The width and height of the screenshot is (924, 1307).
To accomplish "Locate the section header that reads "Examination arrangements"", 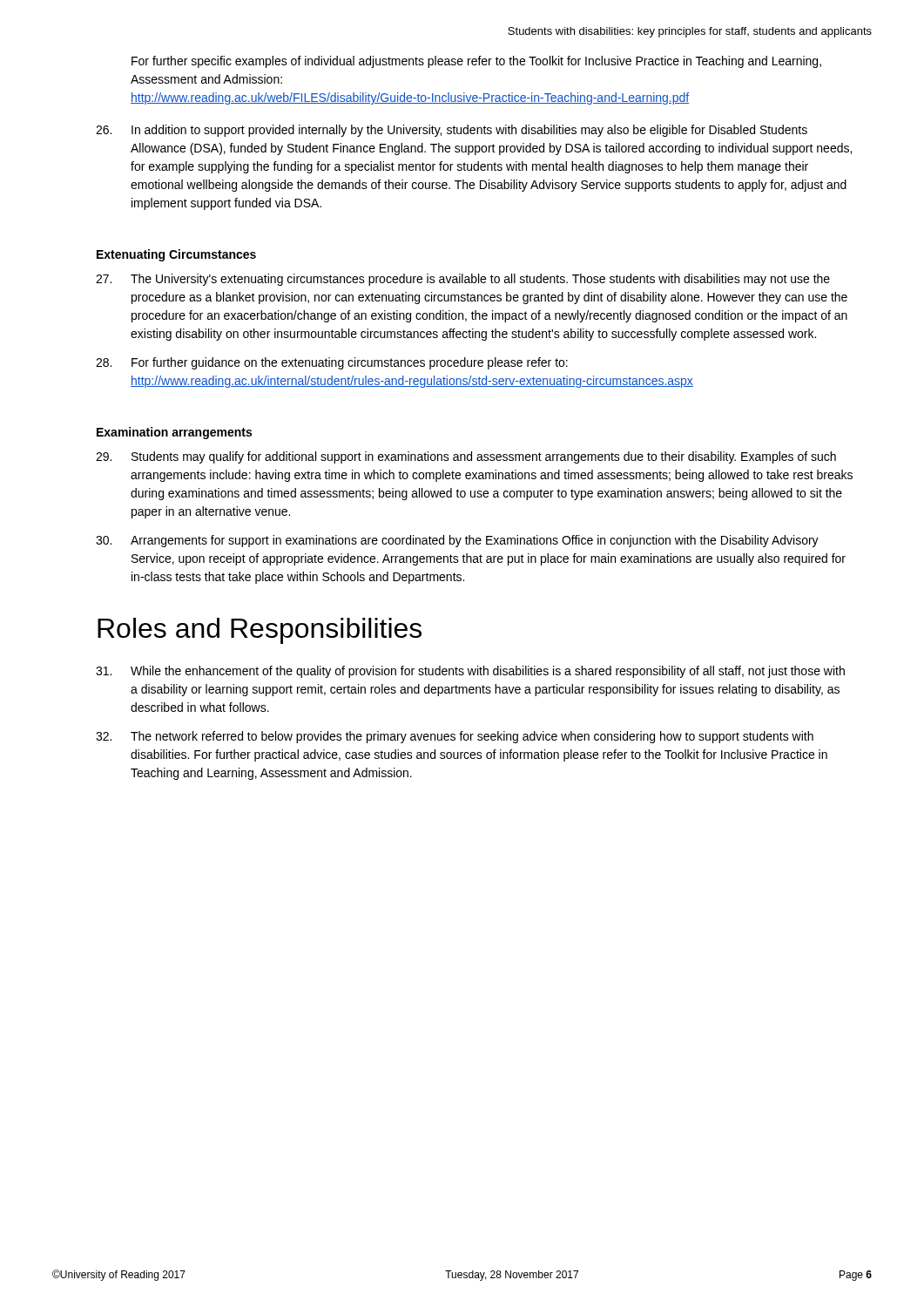I will [x=174, y=432].
